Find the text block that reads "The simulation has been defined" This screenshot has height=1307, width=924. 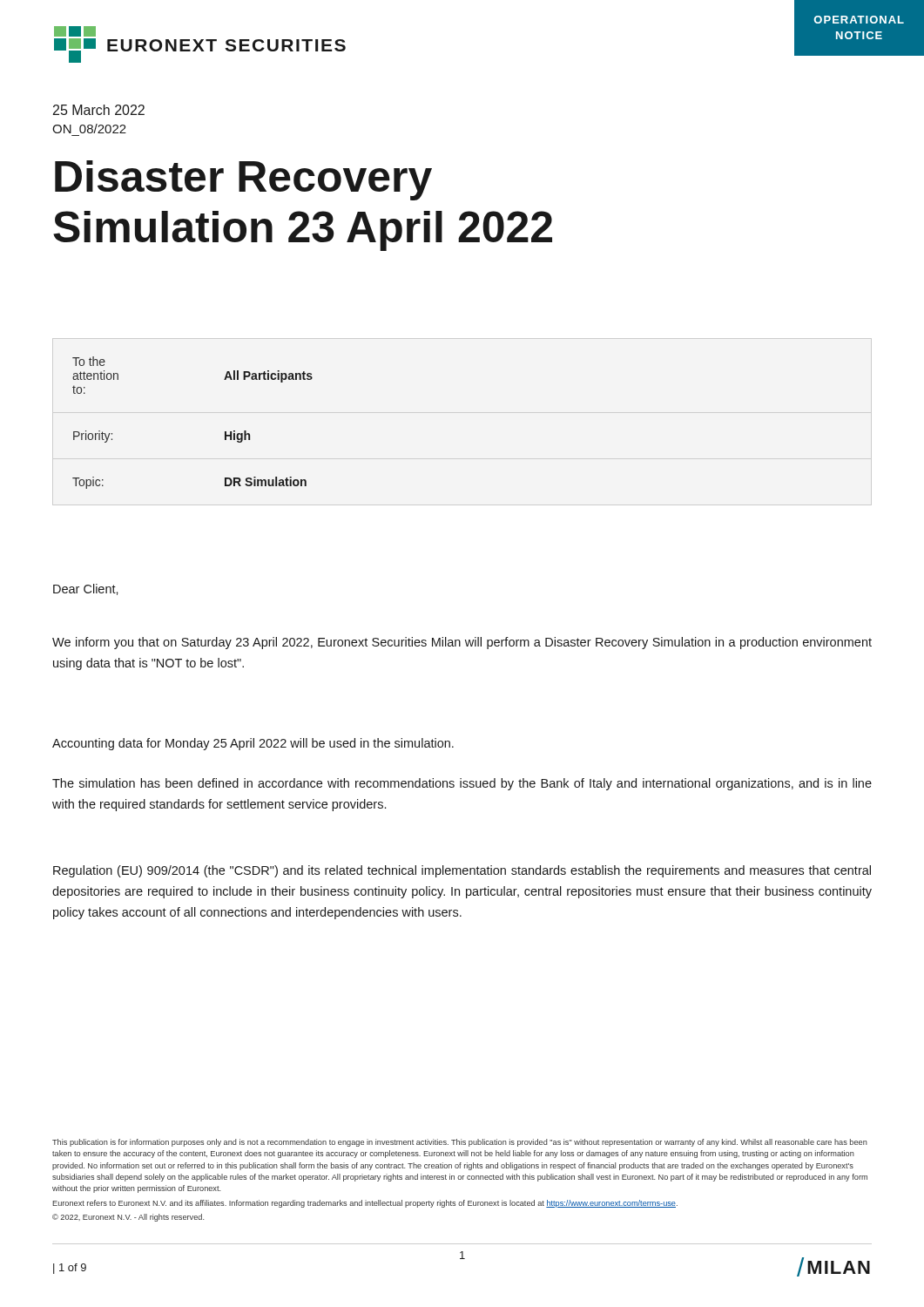pyautogui.click(x=462, y=795)
